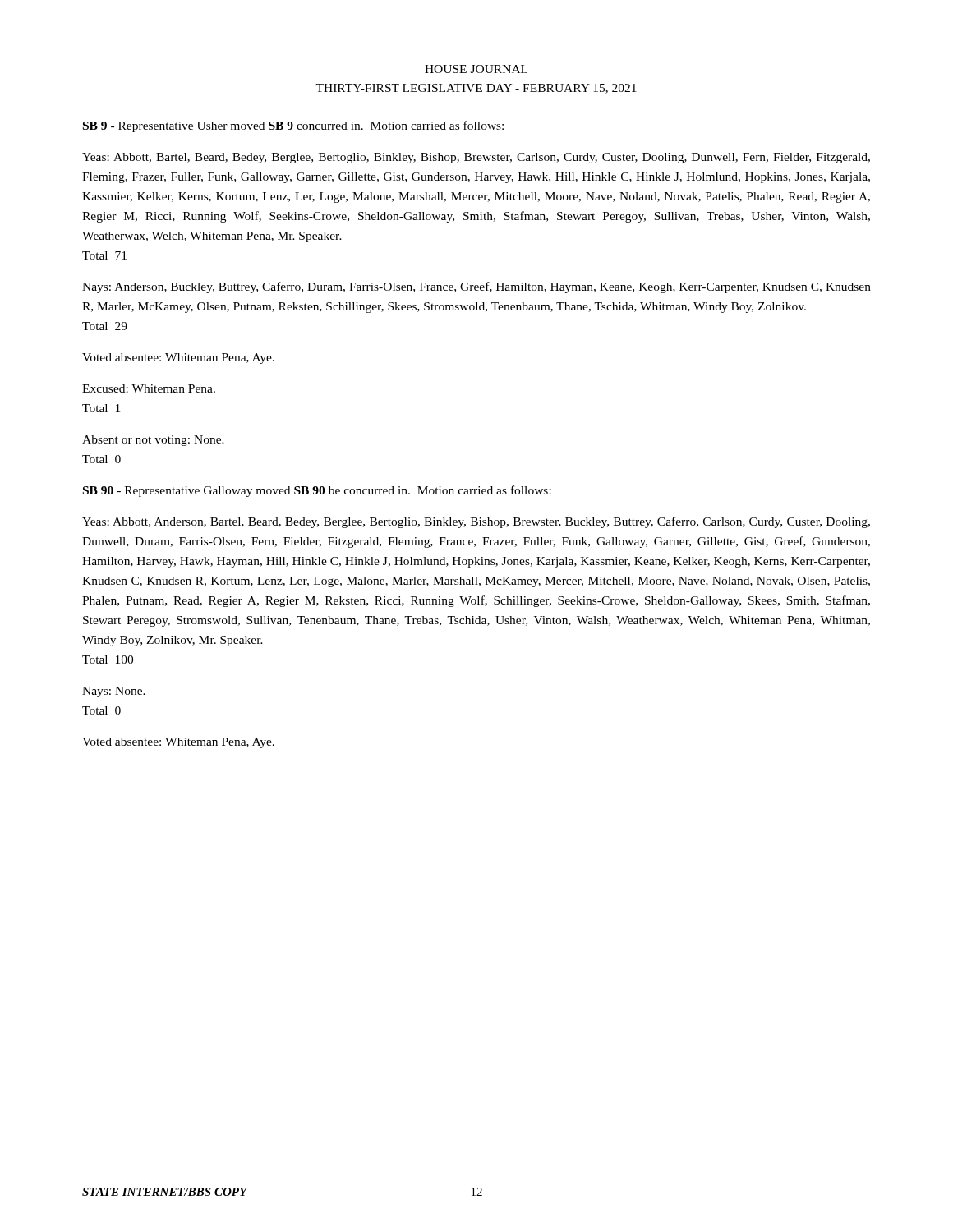Click on the text that reads "Excused: Whiteman Pena. Total 1"

[149, 388]
